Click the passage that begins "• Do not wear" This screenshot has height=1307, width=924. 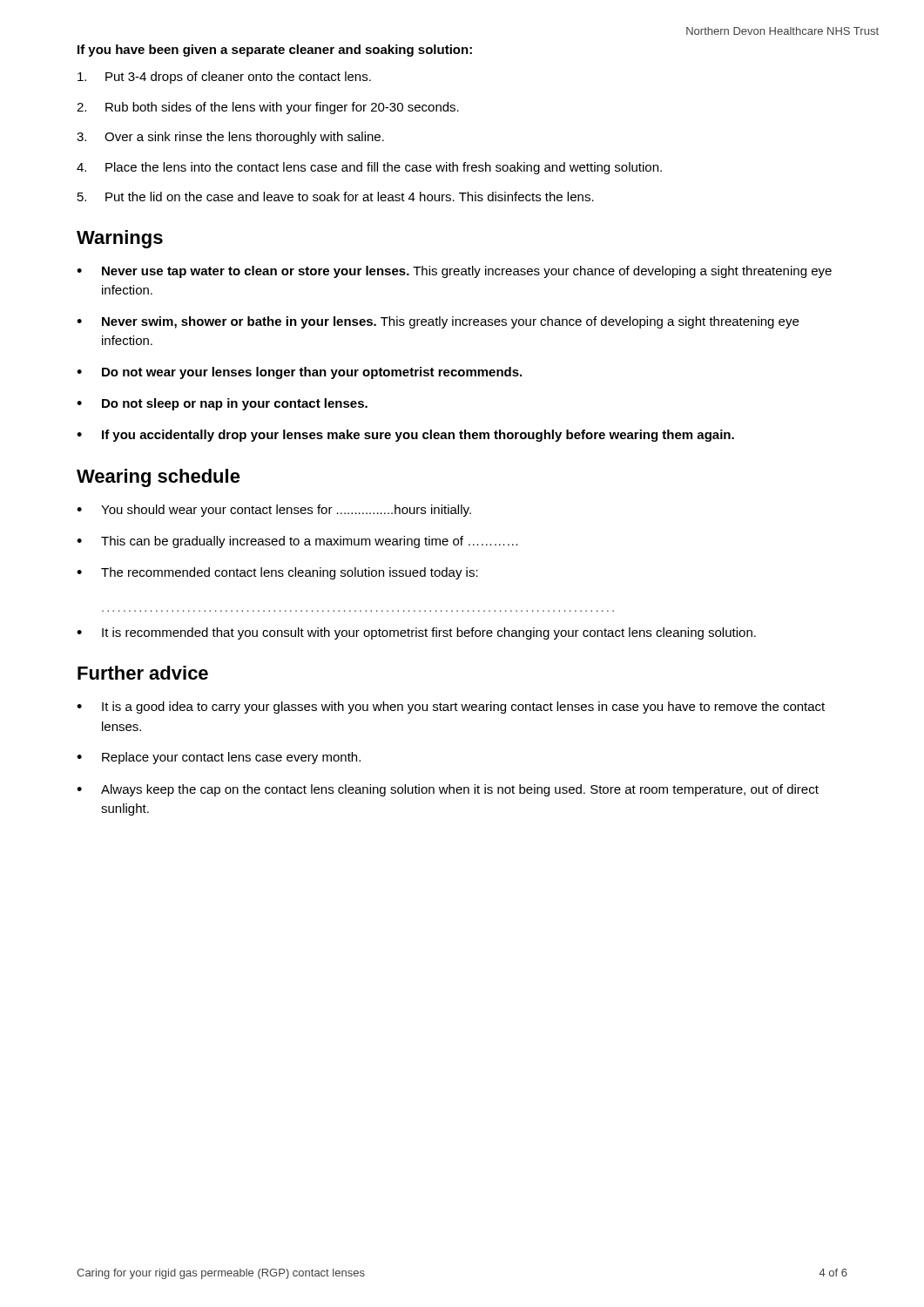pyautogui.click(x=462, y=372)
